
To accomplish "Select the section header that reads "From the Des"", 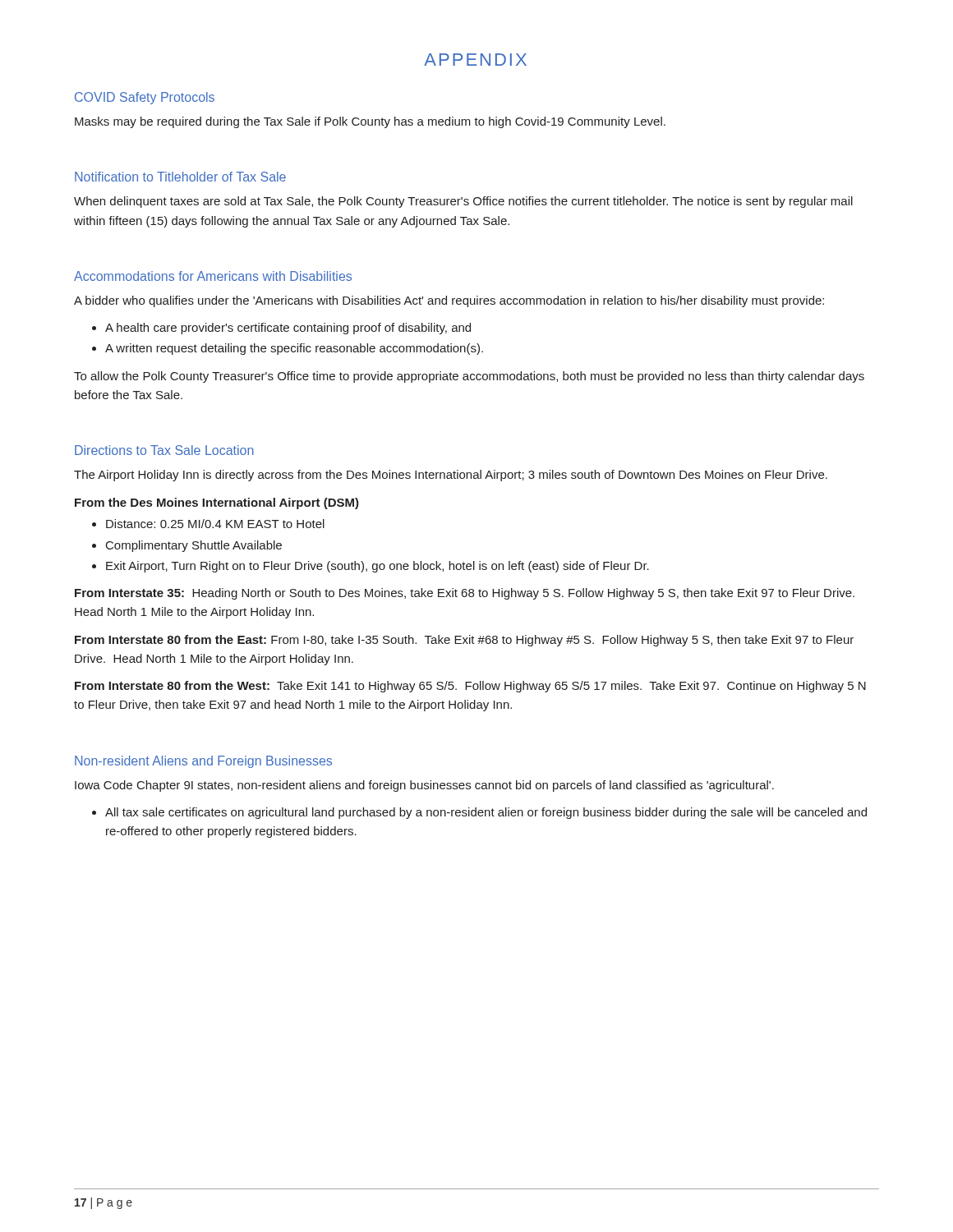I will pos(216,502).
